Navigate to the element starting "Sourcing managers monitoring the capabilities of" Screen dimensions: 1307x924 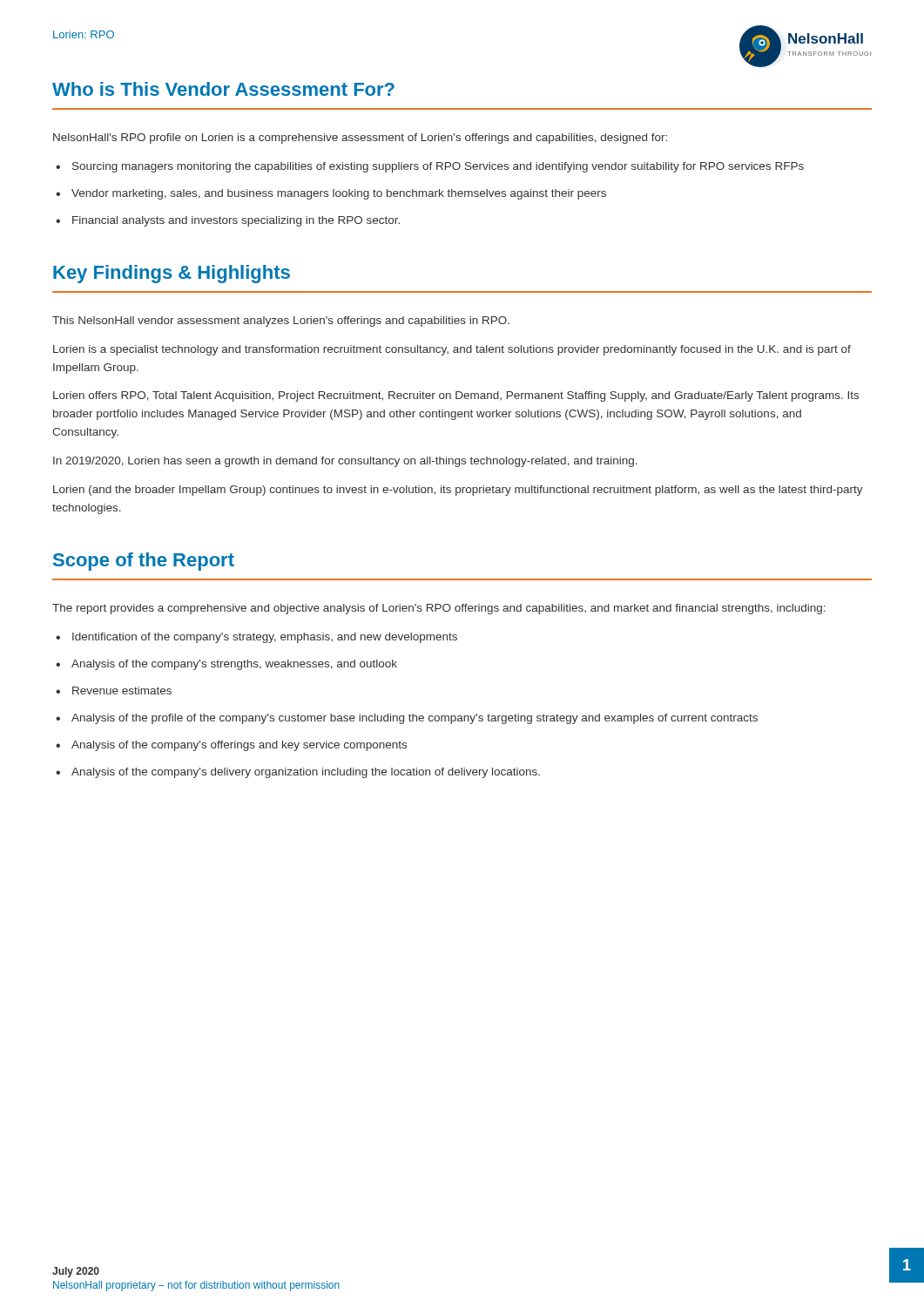pyautogui.click(x=438, y=166)
